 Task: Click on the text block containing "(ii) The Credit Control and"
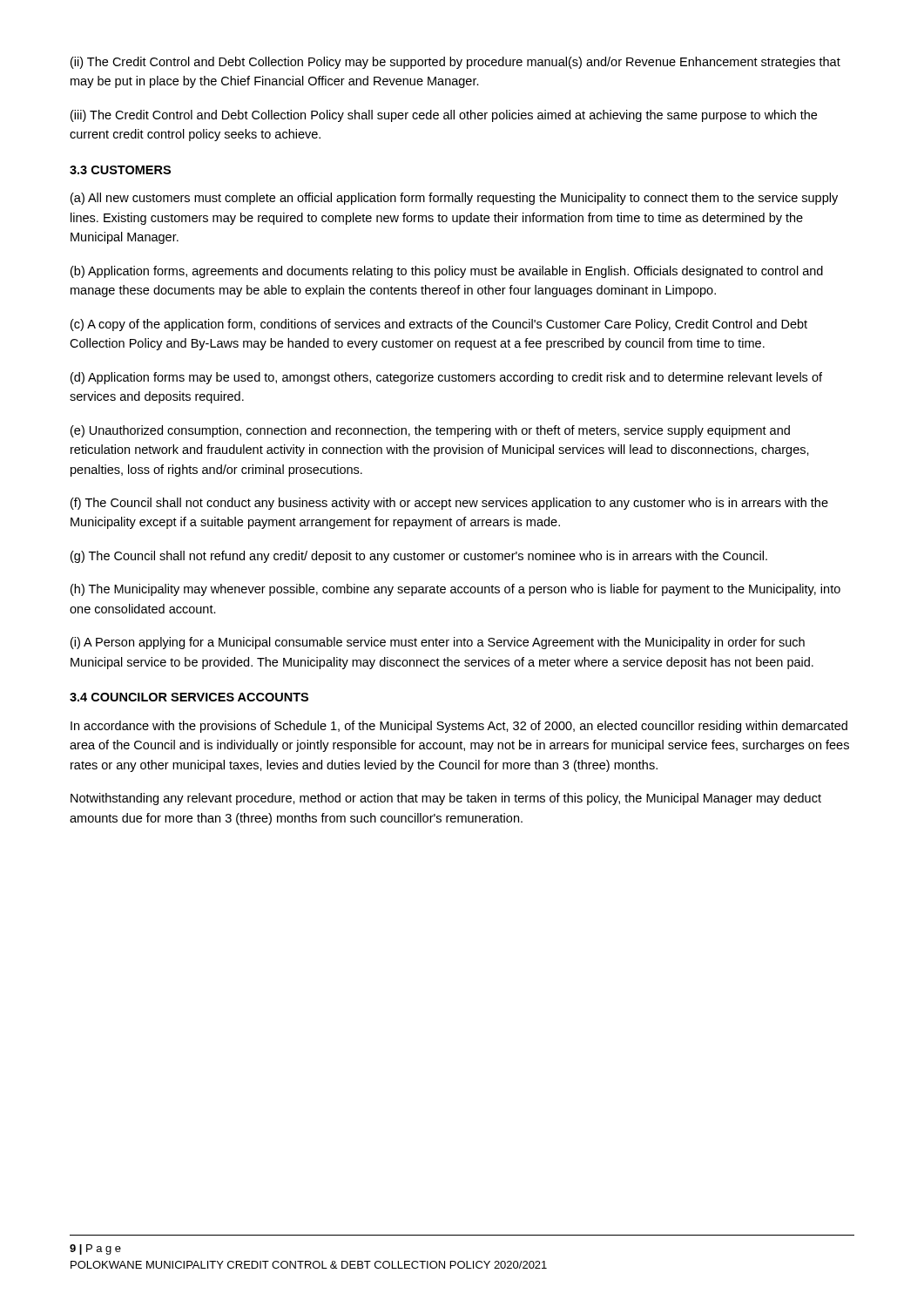(455, 72)
